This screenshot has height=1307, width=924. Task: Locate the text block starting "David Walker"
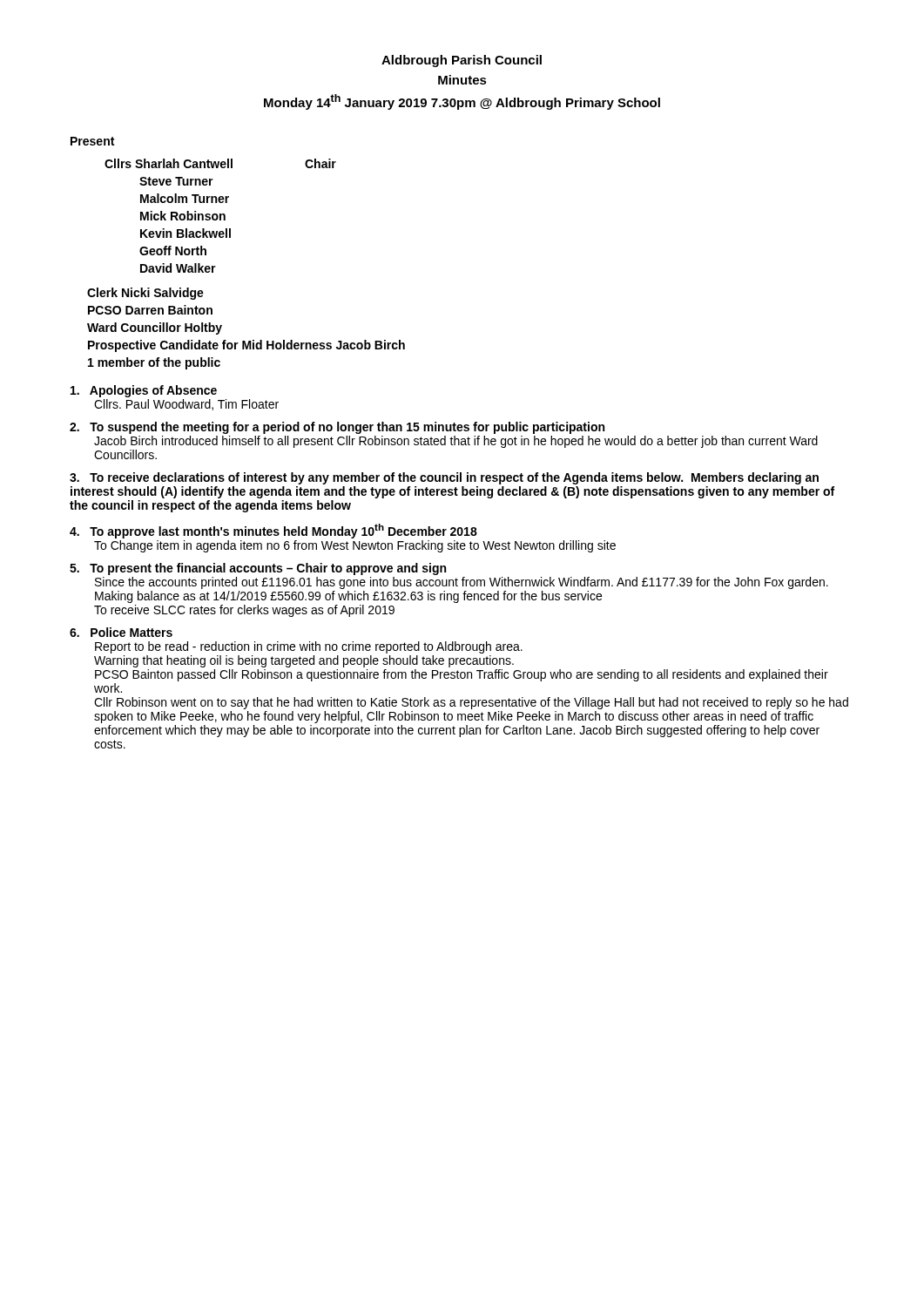[177, 268]
